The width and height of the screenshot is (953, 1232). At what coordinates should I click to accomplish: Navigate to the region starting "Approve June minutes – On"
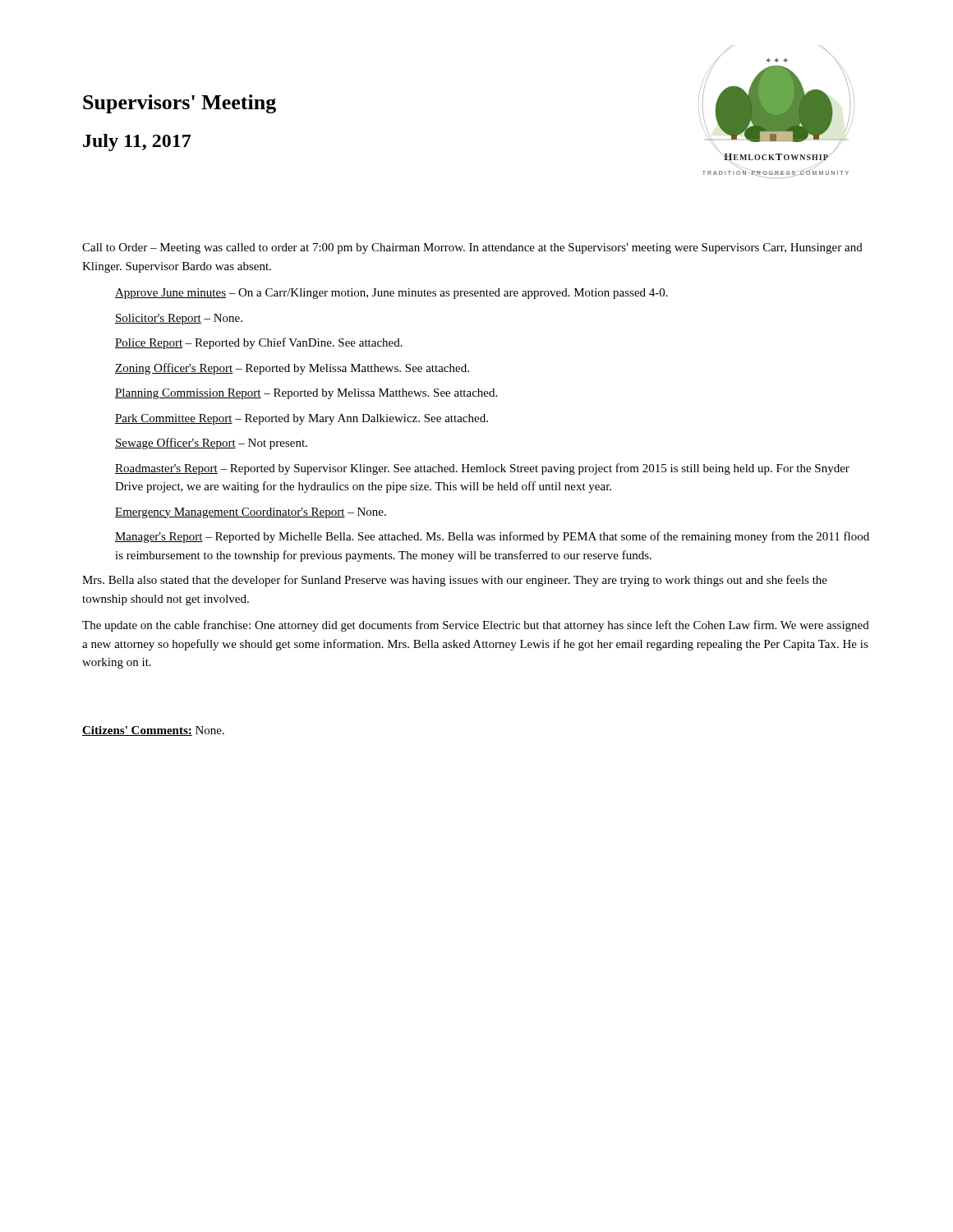493,293
